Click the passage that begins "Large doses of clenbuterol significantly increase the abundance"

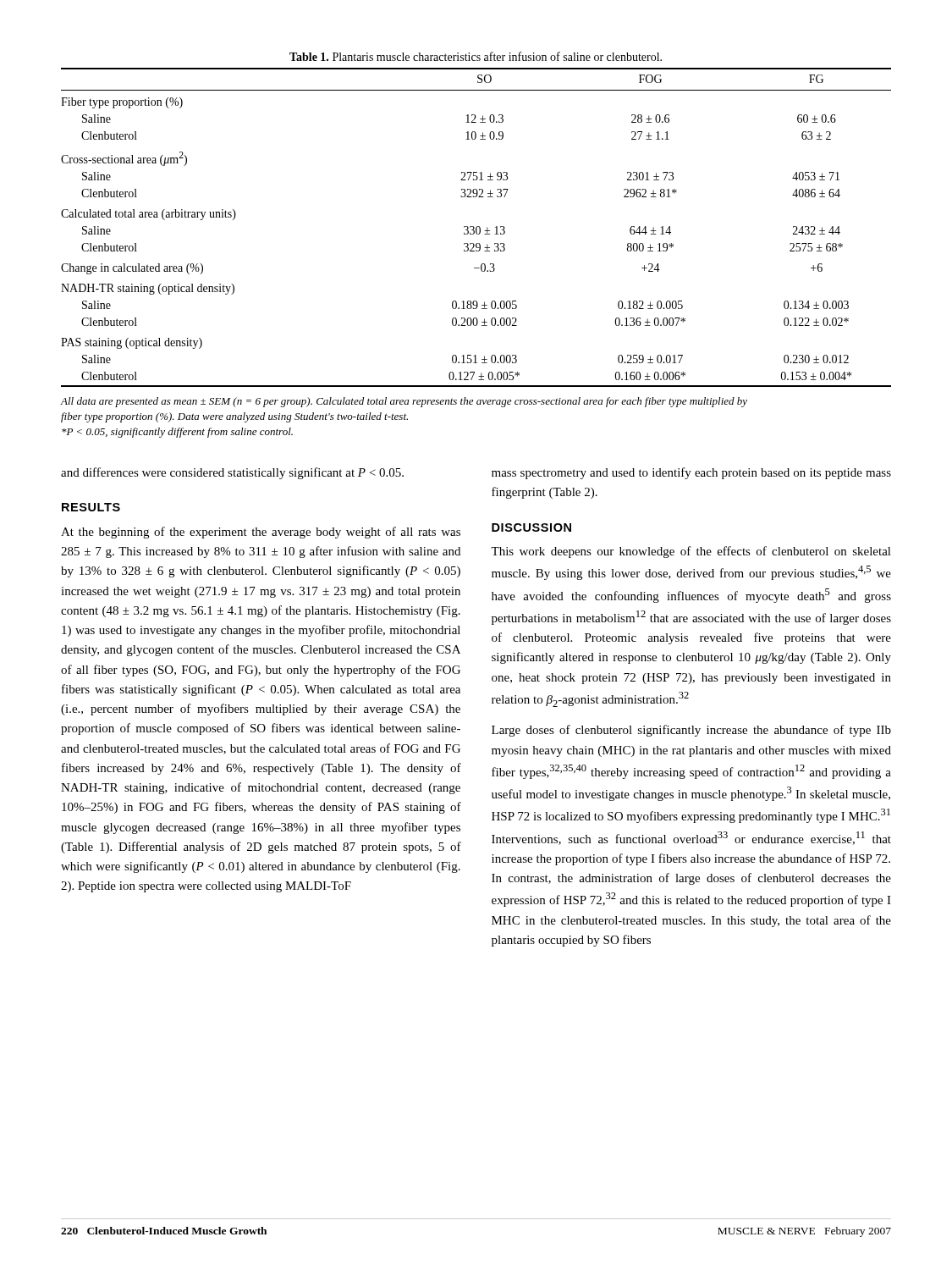(691, 835)
